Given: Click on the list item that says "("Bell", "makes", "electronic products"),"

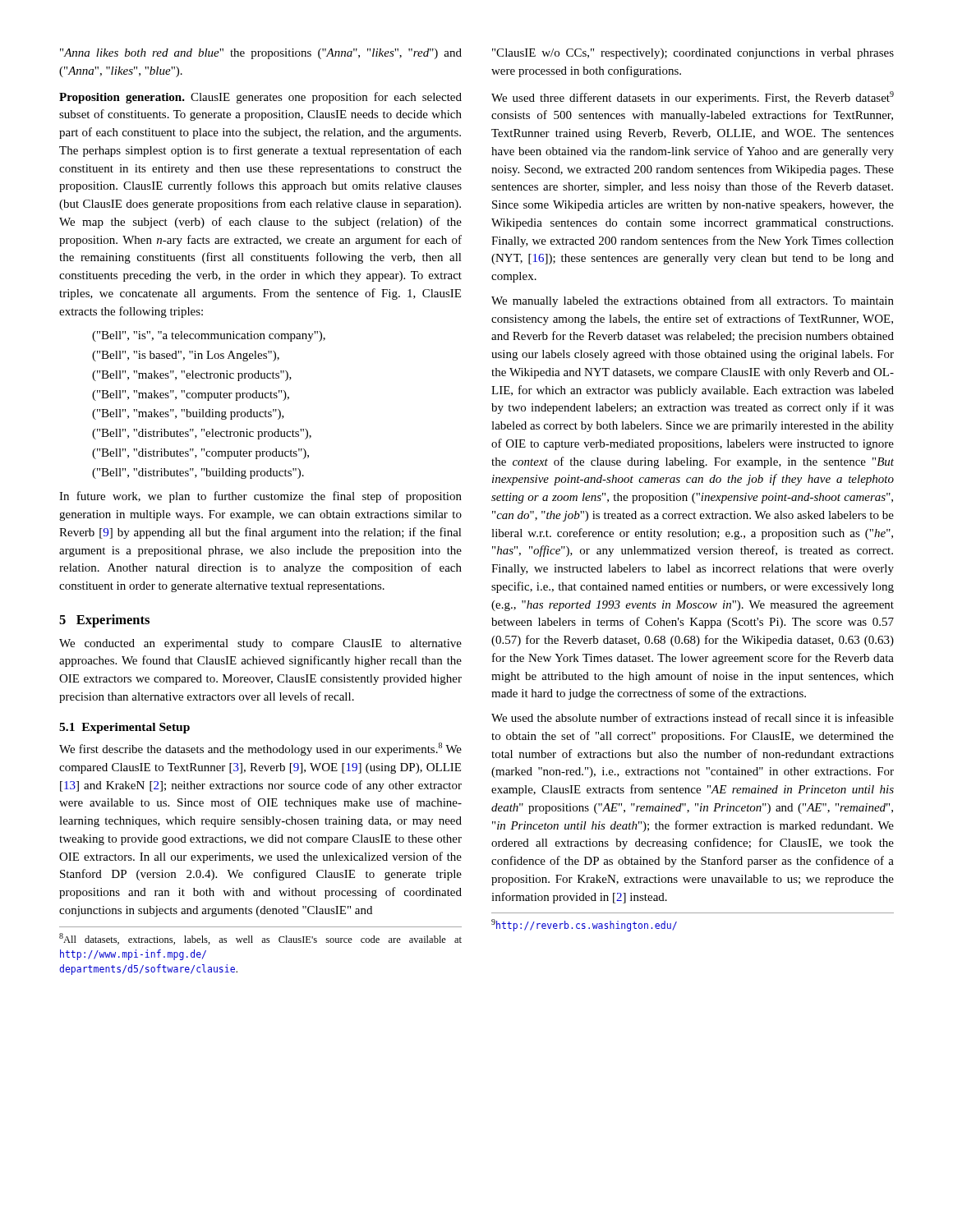Looking at the screenshot, I should click(192, 374).
